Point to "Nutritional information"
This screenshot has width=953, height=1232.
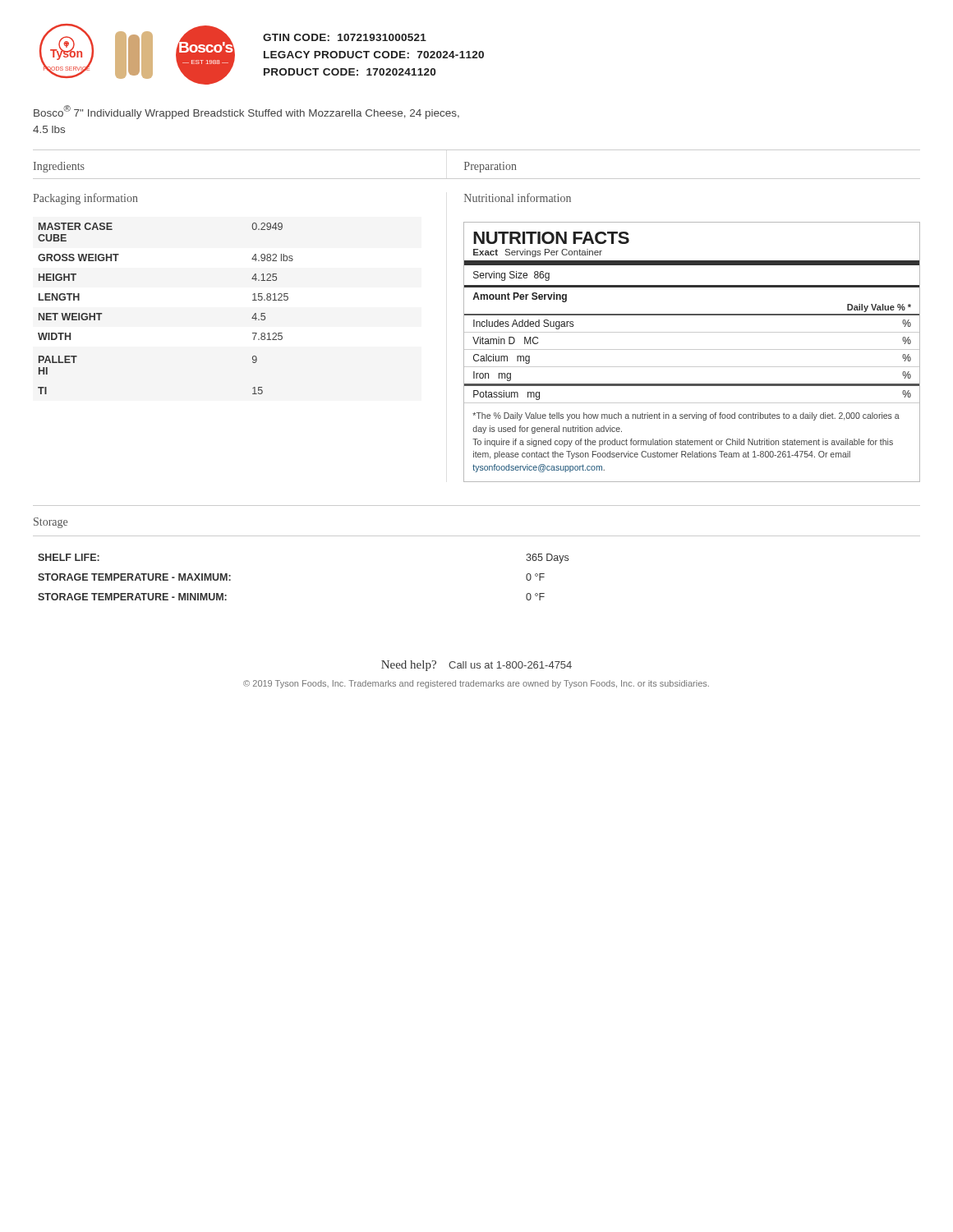(x=517, y=198)
